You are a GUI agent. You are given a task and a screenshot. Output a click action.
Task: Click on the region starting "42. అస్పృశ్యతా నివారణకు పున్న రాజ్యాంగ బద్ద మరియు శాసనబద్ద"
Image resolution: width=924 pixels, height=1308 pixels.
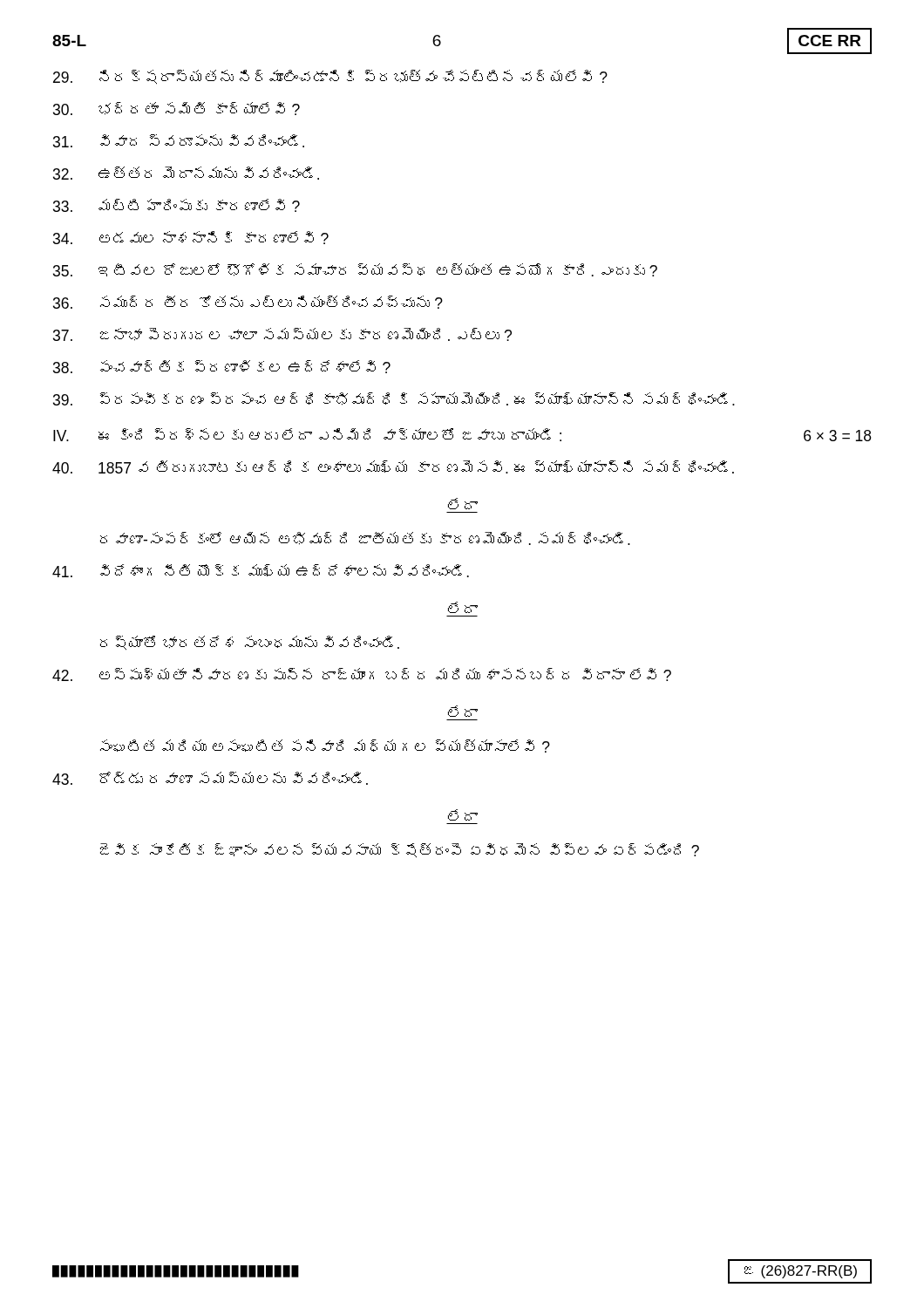(462, 676)
